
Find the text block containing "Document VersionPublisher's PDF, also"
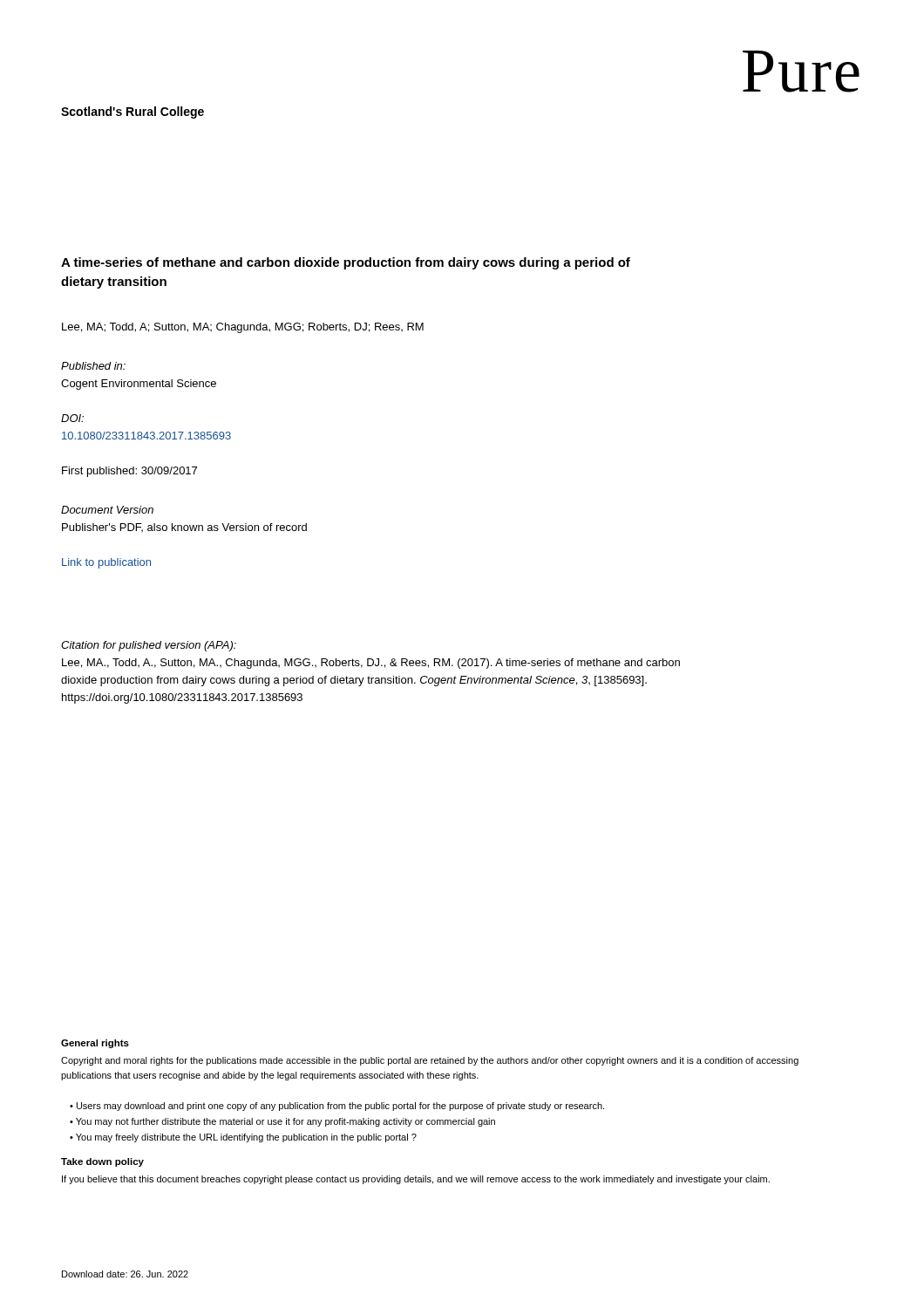coord(184,518)
